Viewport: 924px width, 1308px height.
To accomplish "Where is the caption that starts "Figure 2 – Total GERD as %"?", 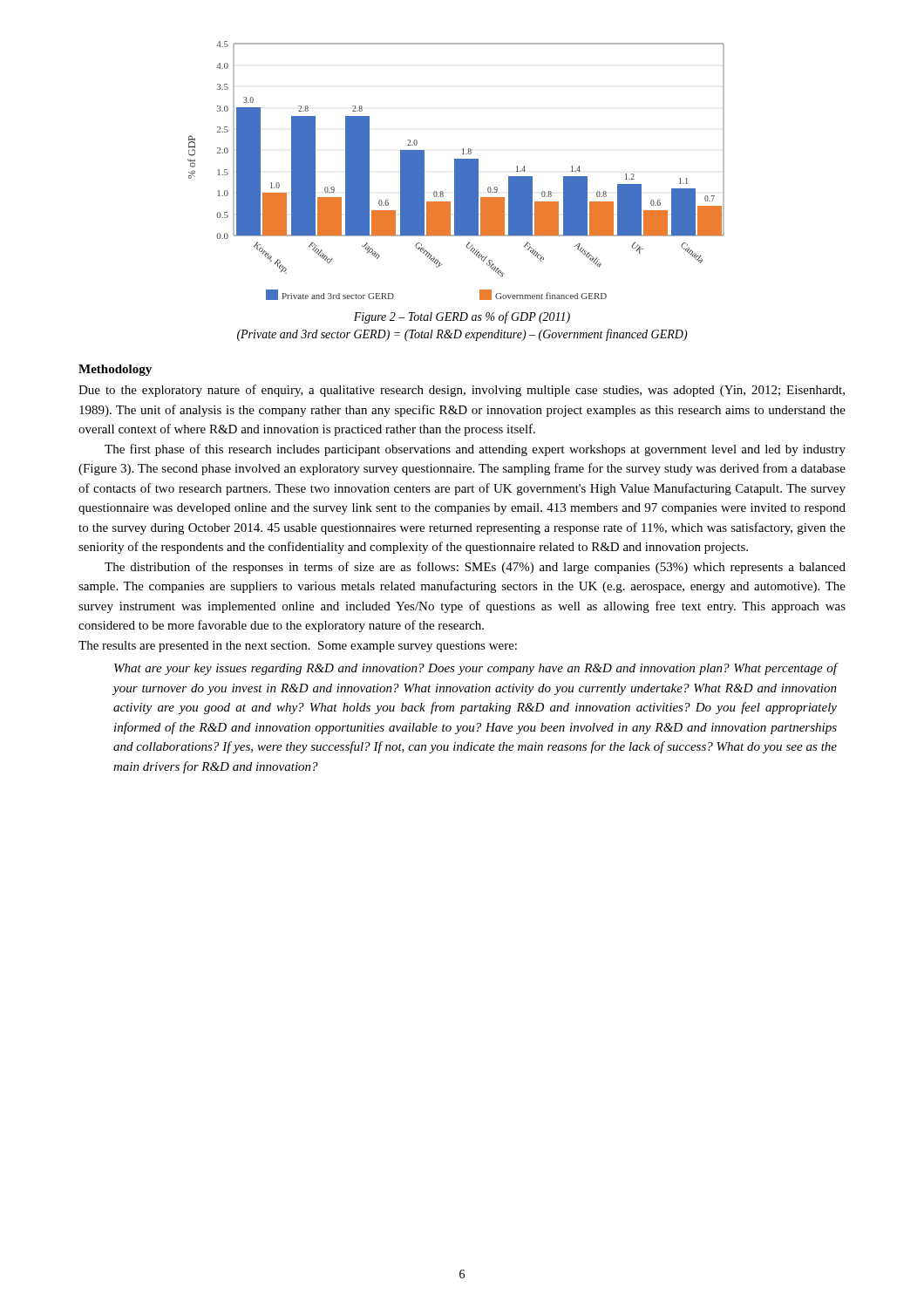I will tap(462, 325).
